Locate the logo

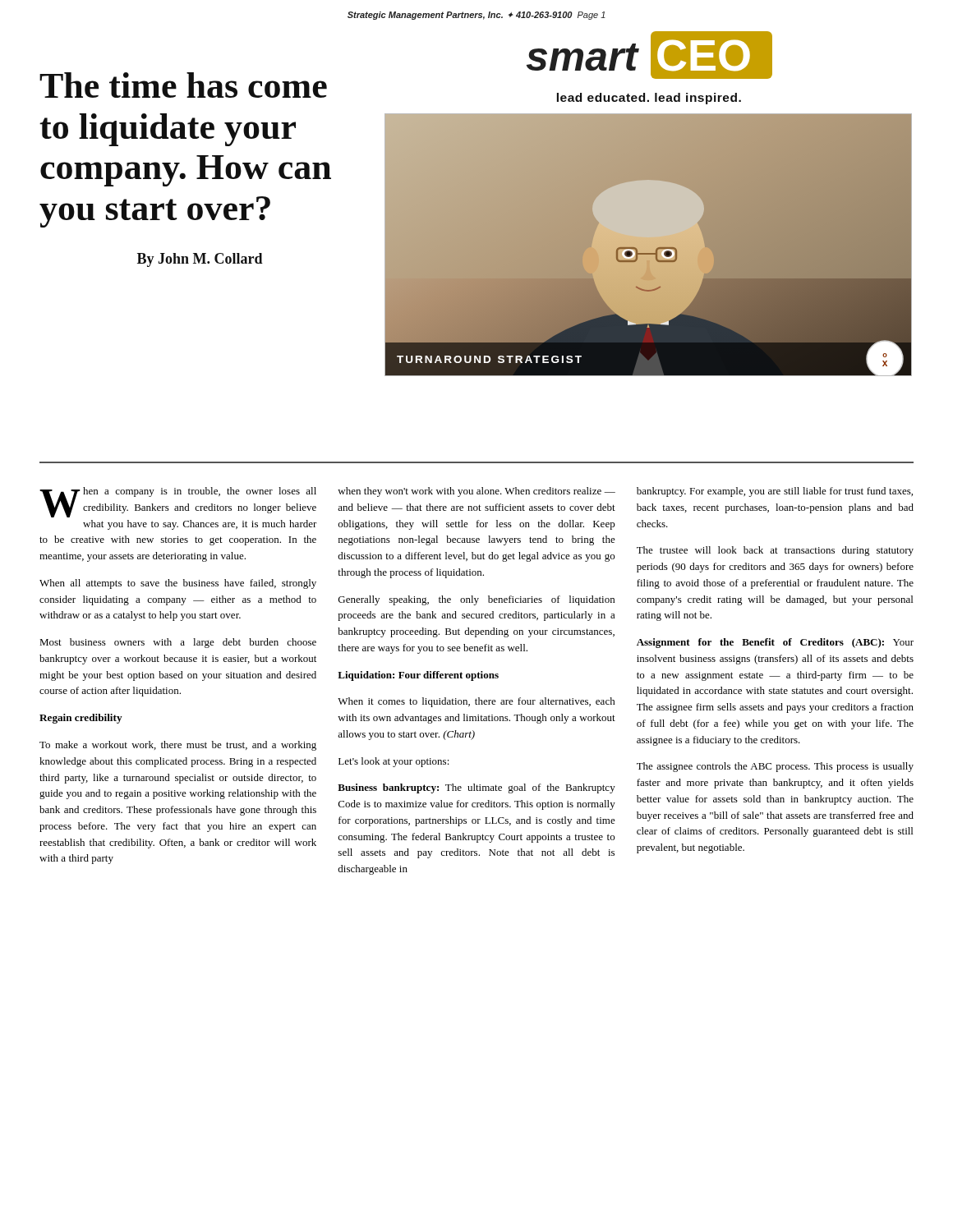tap(649, 57)
